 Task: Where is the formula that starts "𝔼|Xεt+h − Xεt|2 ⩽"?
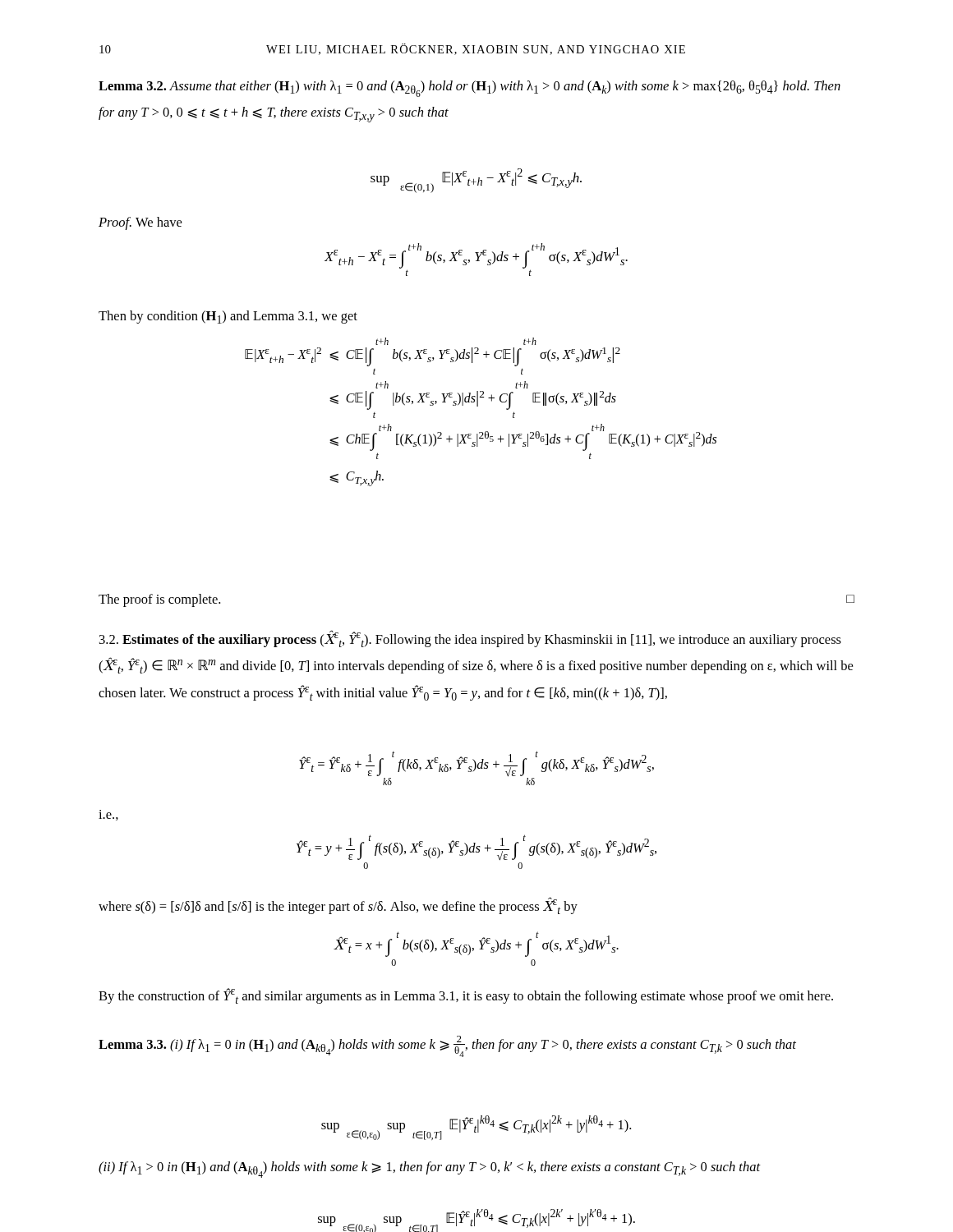(481, 413)
